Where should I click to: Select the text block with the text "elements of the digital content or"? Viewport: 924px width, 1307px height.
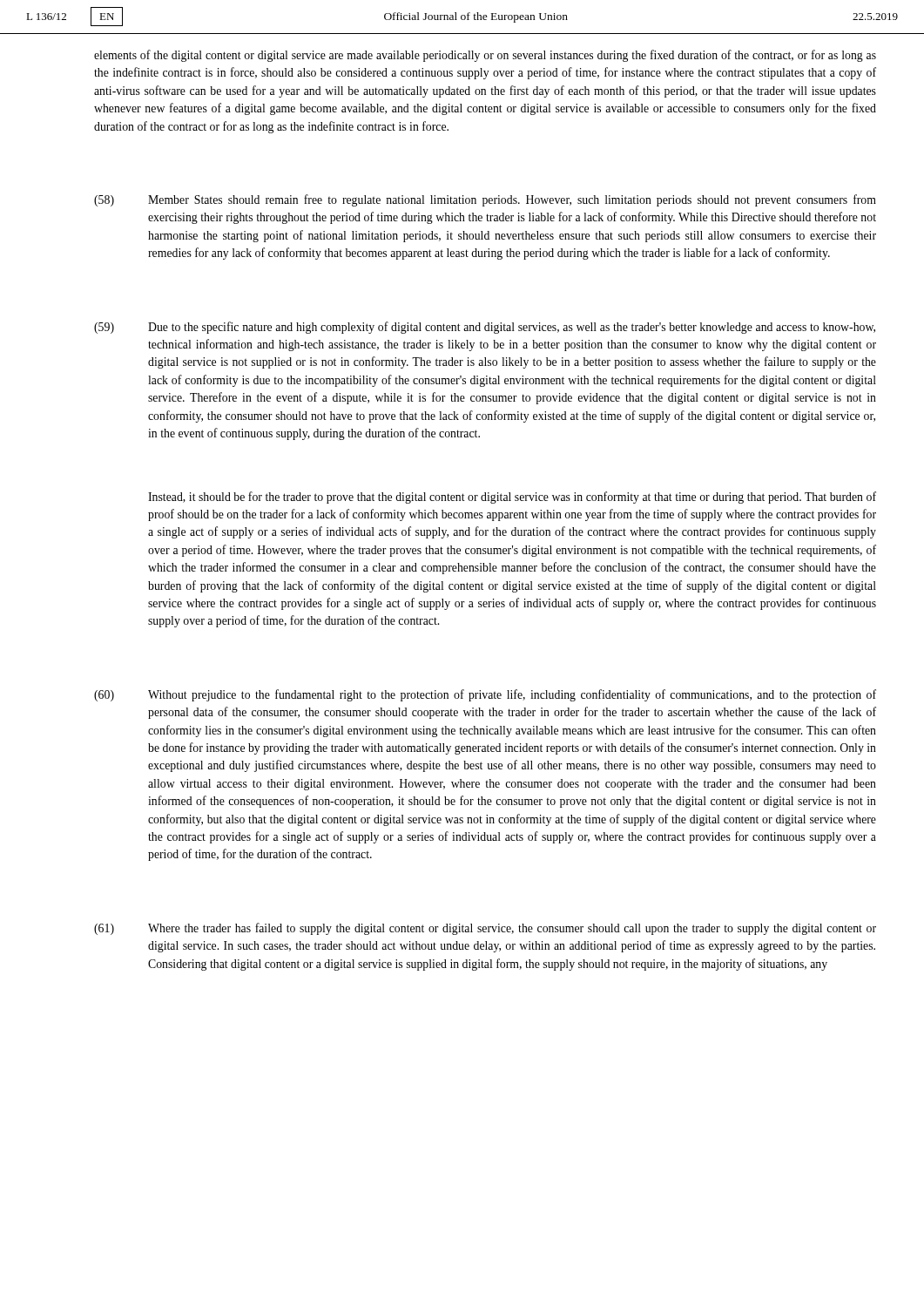(485, 91)
